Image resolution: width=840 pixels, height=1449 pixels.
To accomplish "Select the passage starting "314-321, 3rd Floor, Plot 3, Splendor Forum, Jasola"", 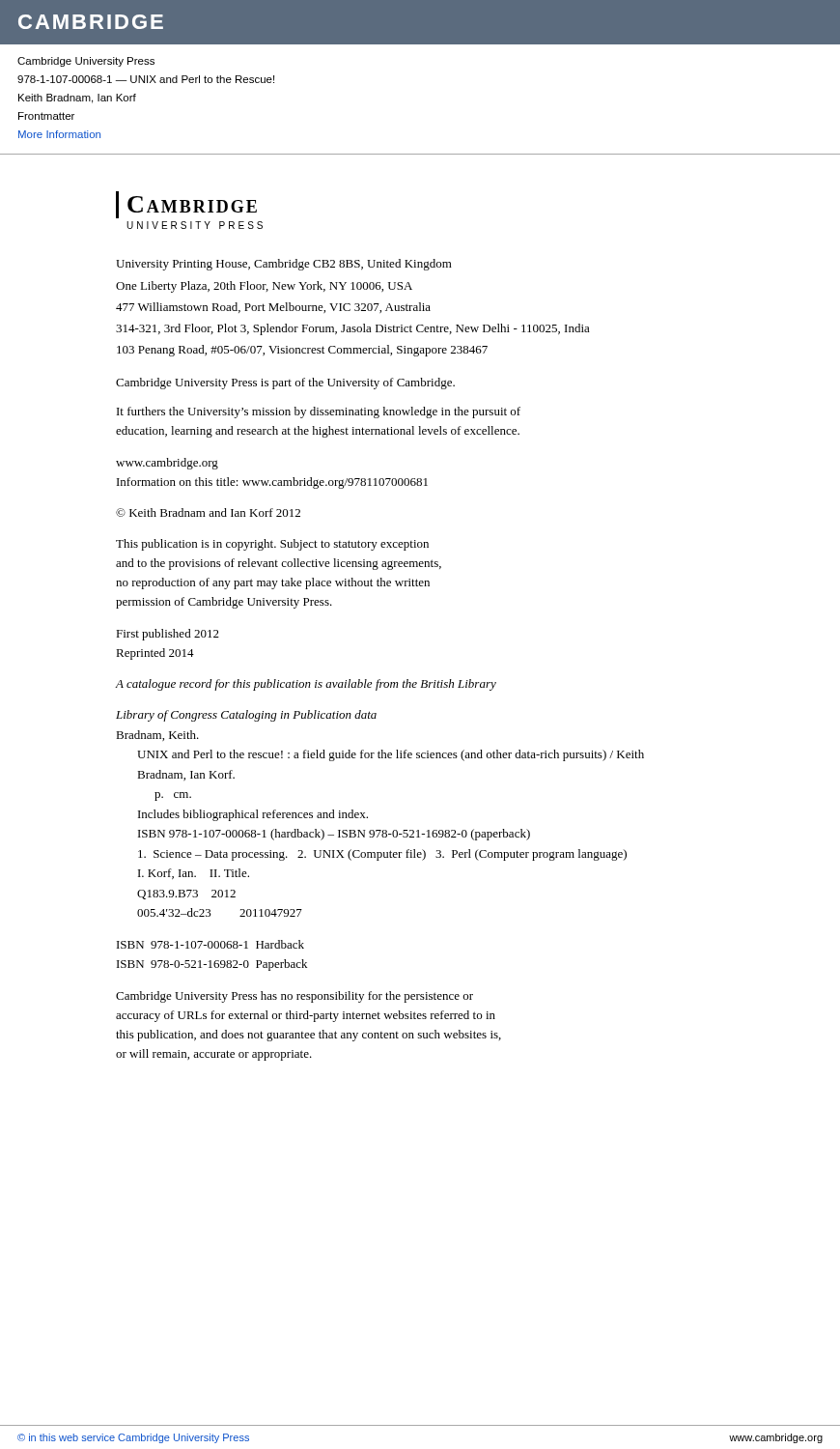I will (x=353, y=328).
